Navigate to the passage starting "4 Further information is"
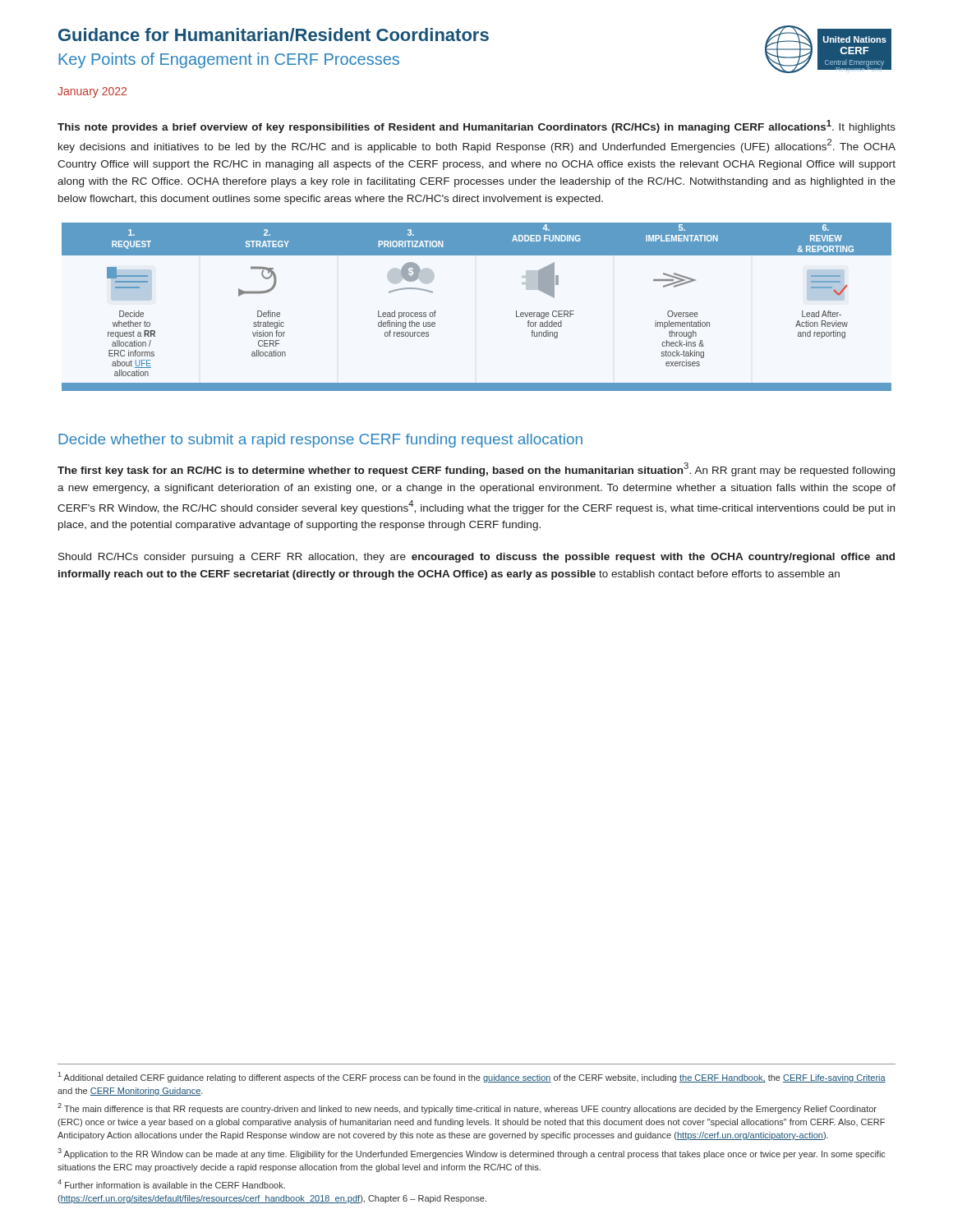953x1232 pixels. click(272, 1191)
